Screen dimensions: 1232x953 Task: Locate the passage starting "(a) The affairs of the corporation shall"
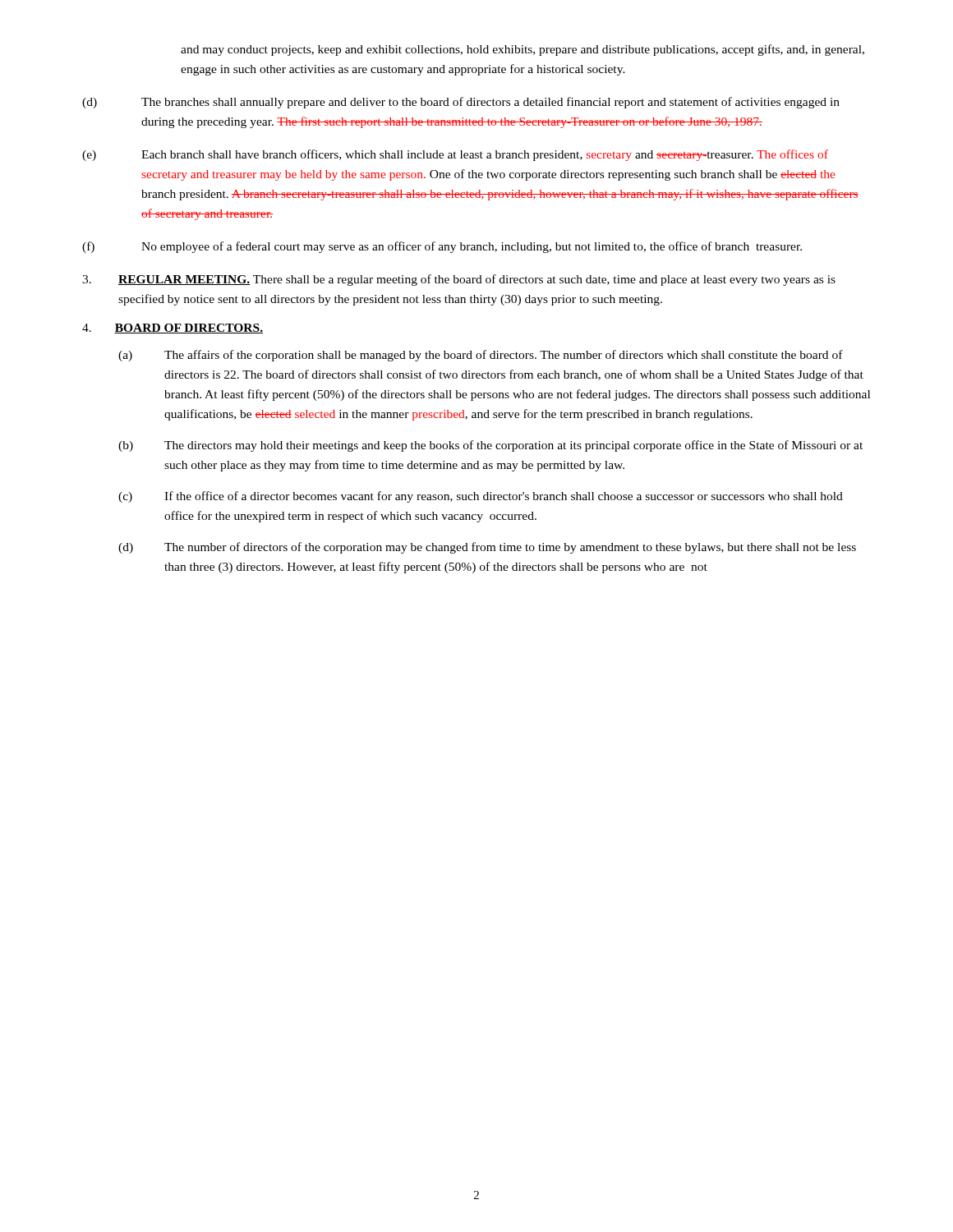point(495,385)
